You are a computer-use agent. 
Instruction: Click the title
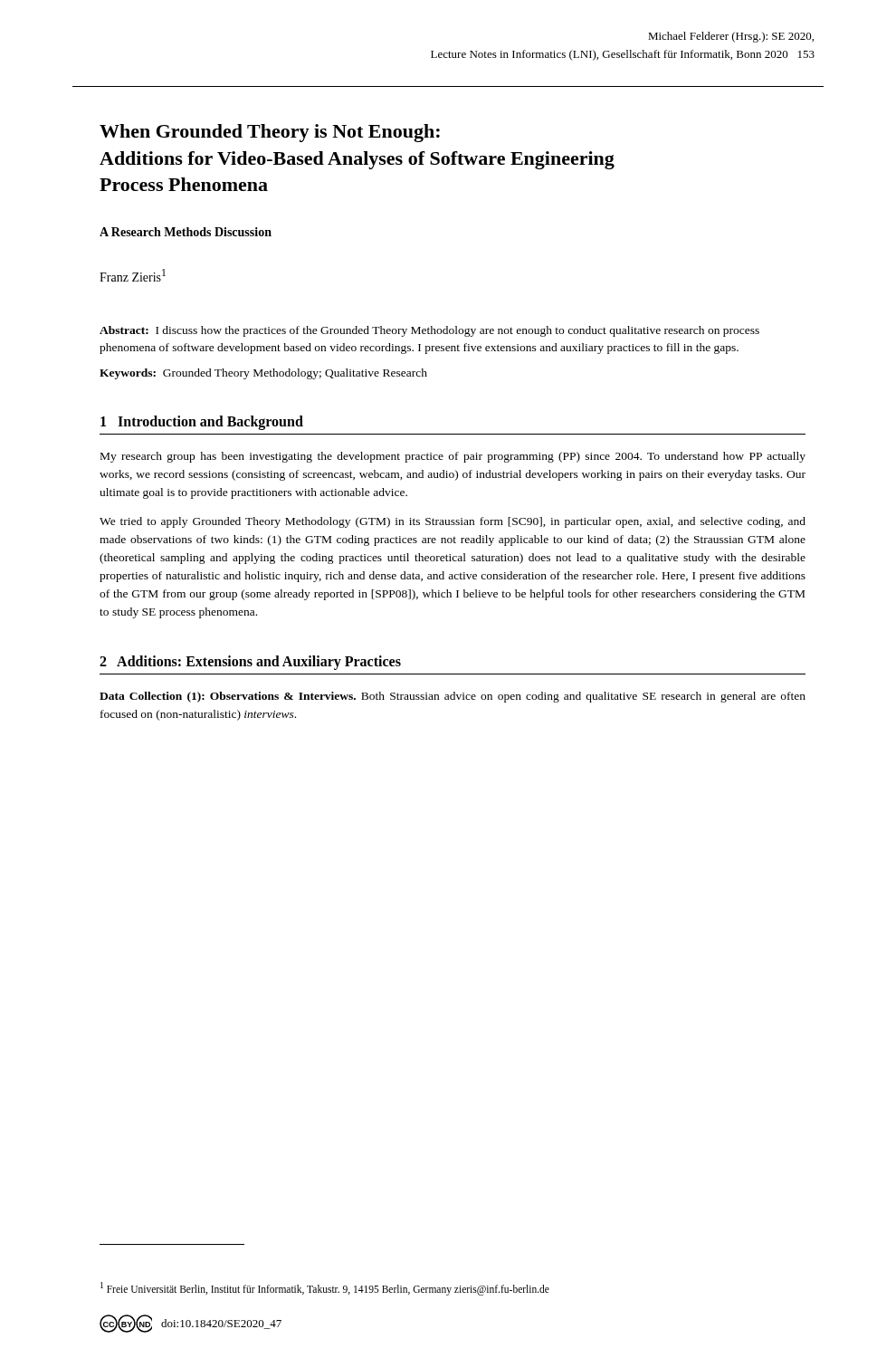click(x=453, y=158)
